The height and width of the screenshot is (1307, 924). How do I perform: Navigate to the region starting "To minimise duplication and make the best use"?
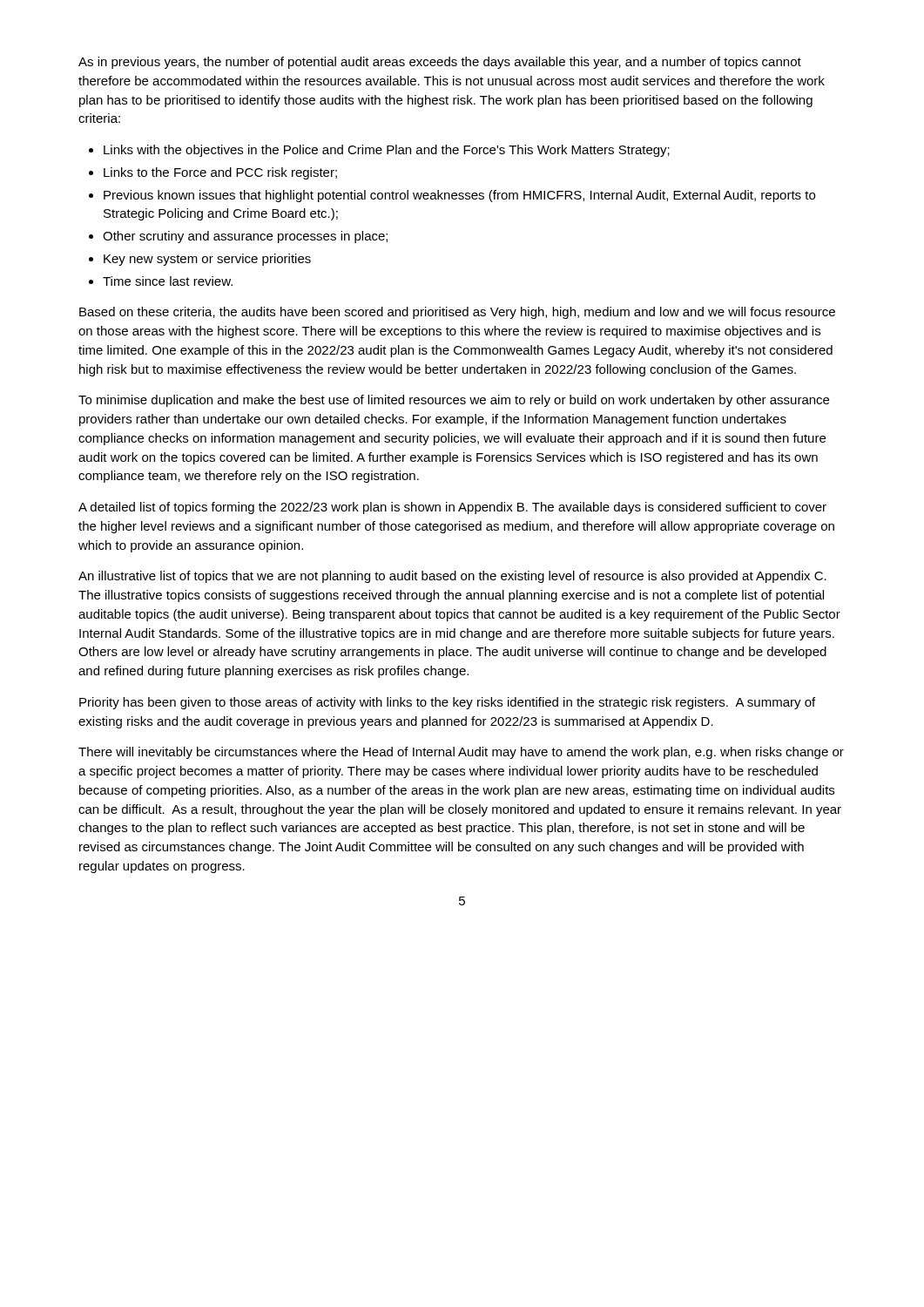tap(454, 438)
